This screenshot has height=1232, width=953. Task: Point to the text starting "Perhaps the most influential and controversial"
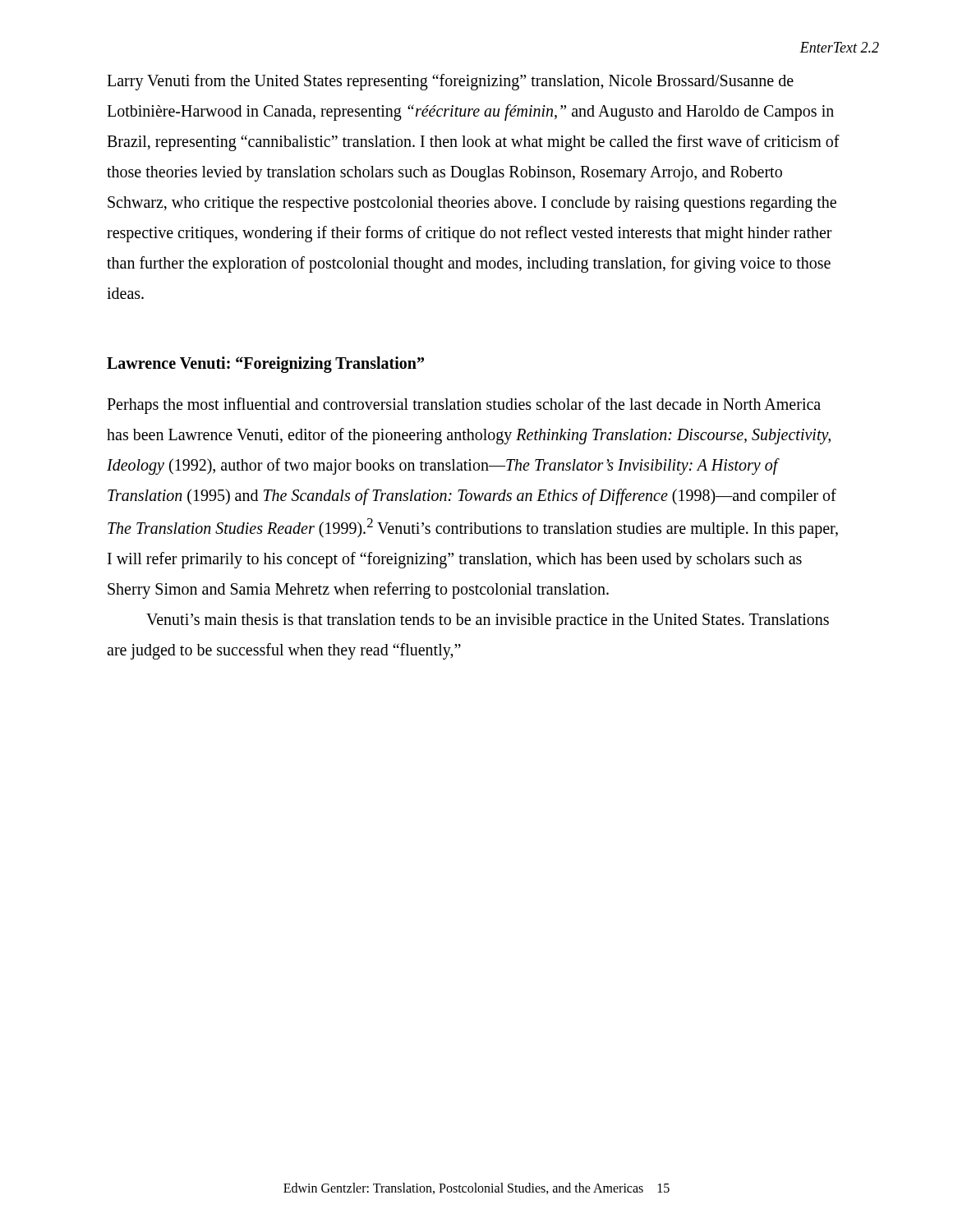(473, 496)
